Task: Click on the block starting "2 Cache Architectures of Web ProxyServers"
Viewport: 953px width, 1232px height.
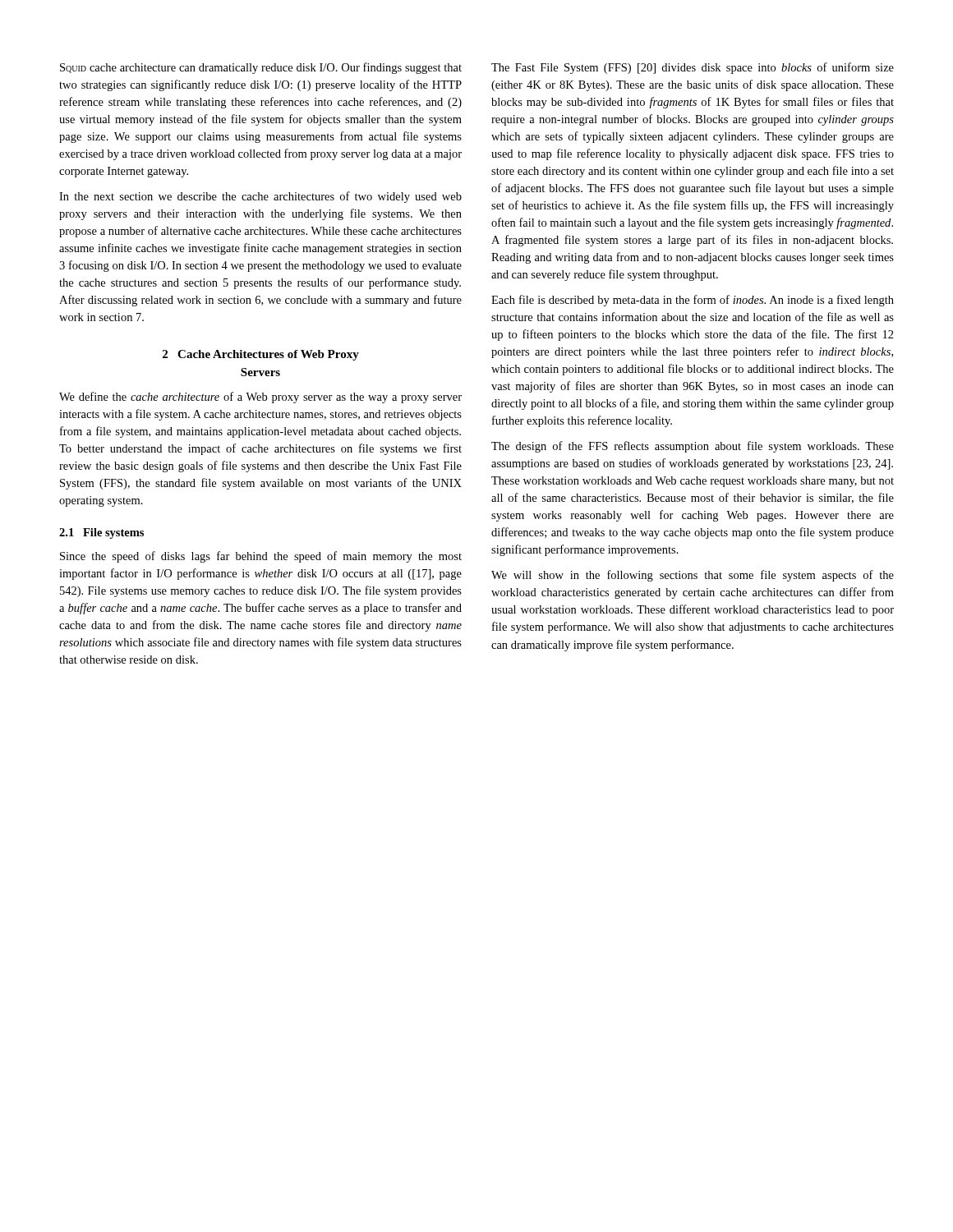Action: click(x=260, y=364)
